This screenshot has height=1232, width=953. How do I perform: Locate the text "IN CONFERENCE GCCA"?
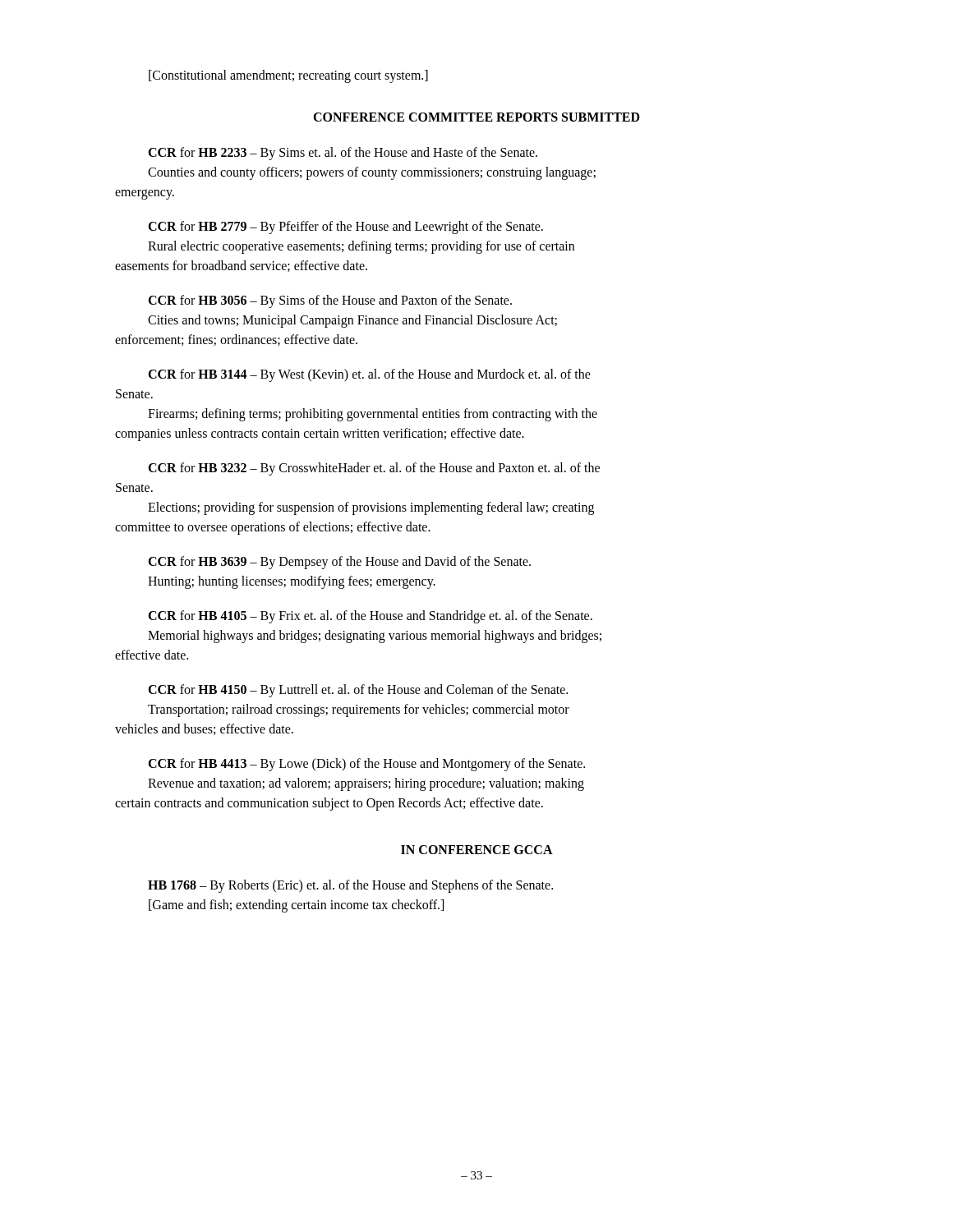[x=476, y=850]
